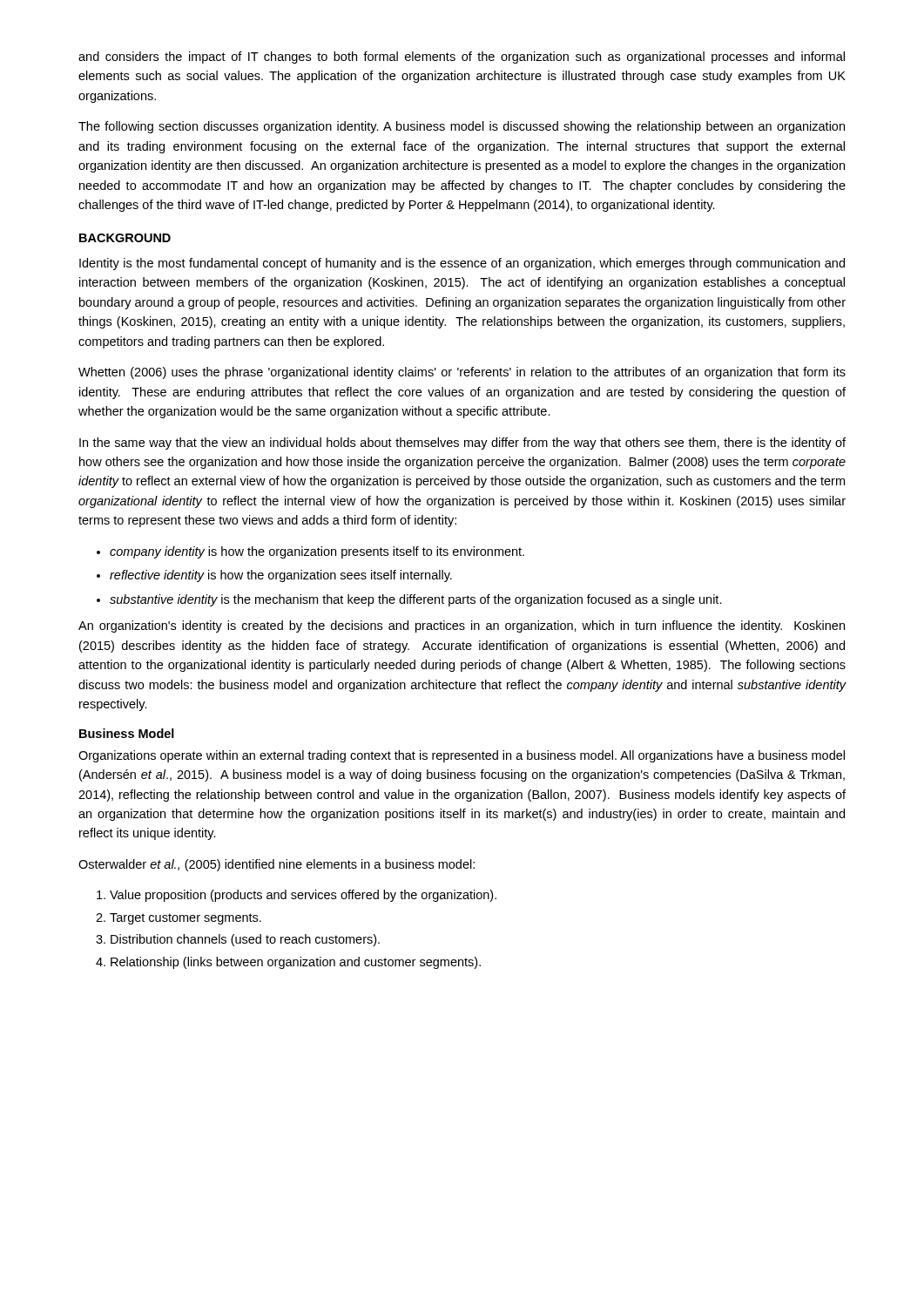Where is the passage that starts "company identity is"?
924x1307 pixels.
click(318, 551)
